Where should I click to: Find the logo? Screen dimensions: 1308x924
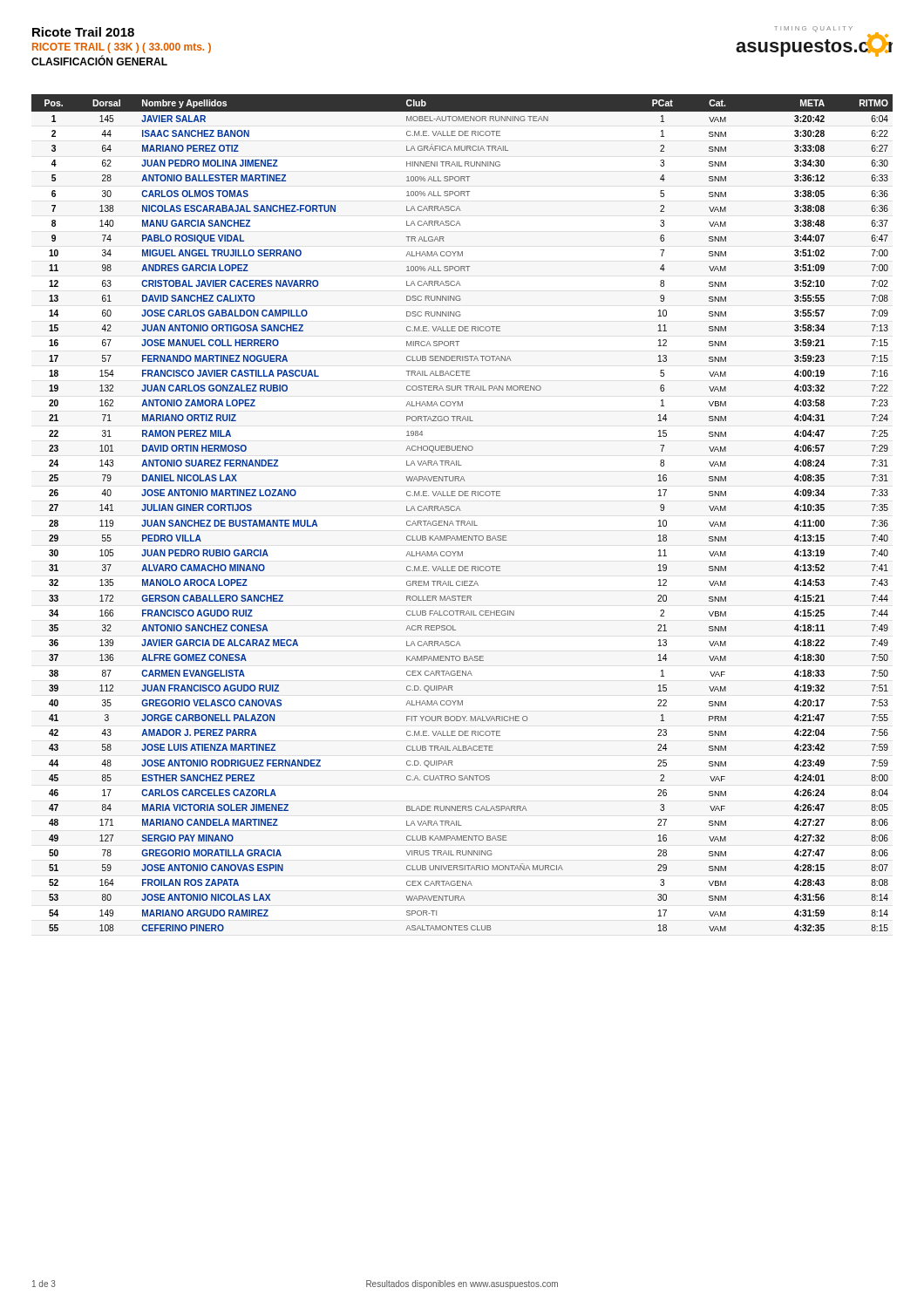coord(814,42)
